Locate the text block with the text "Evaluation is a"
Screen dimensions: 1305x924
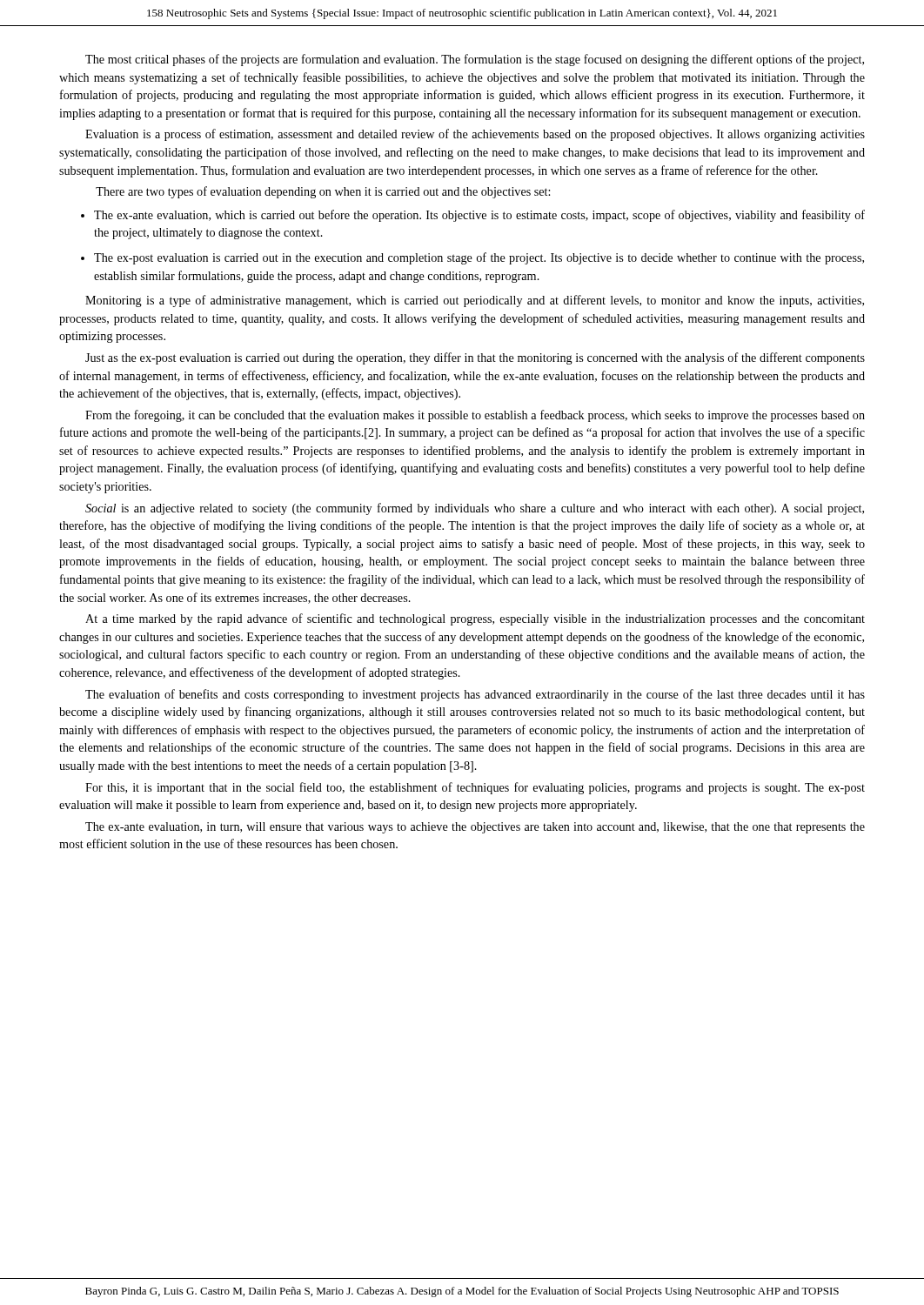[462, 152]
